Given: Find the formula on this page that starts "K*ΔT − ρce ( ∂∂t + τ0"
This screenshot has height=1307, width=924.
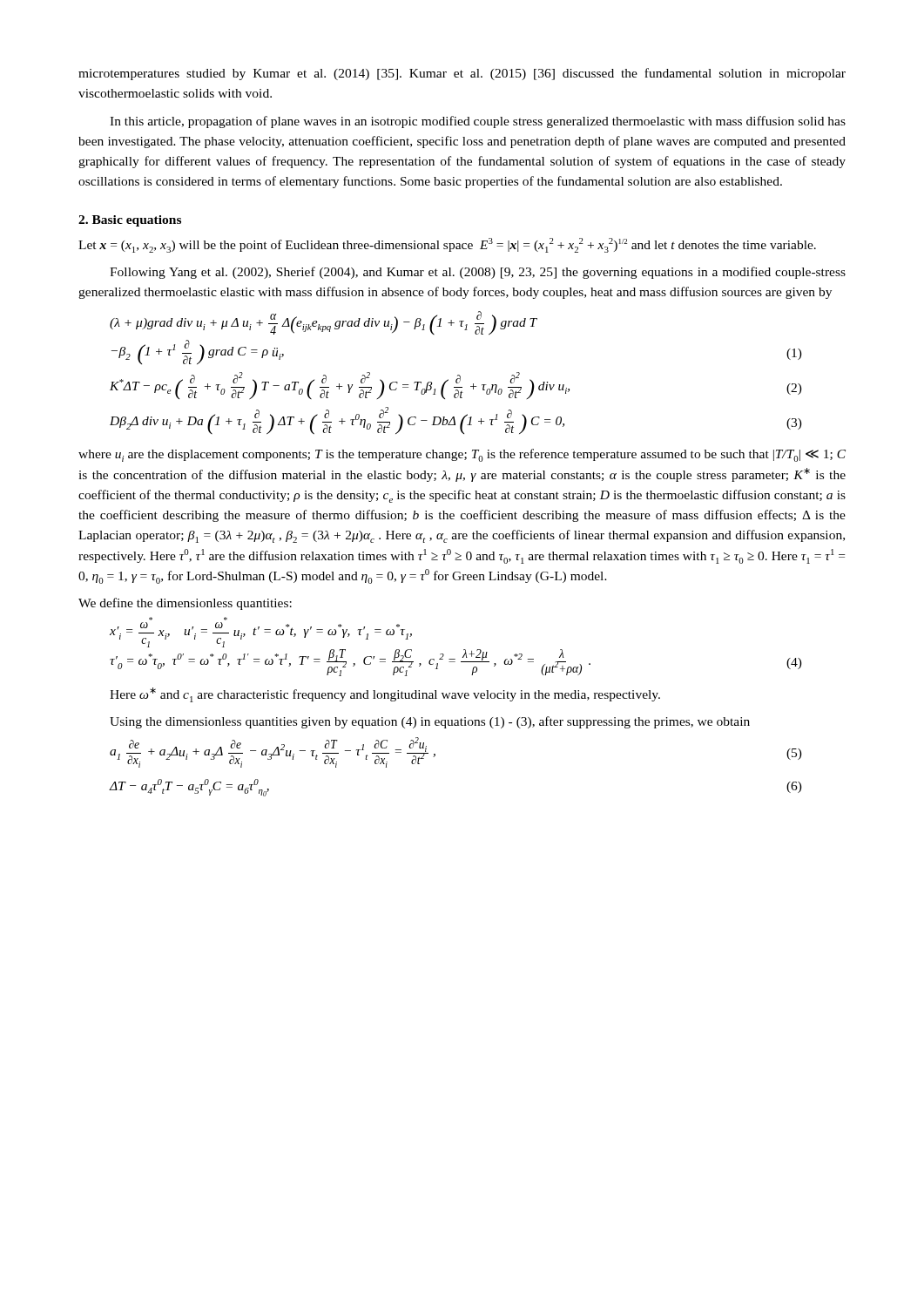Looking at the screenshot, I should click(462, 388).
